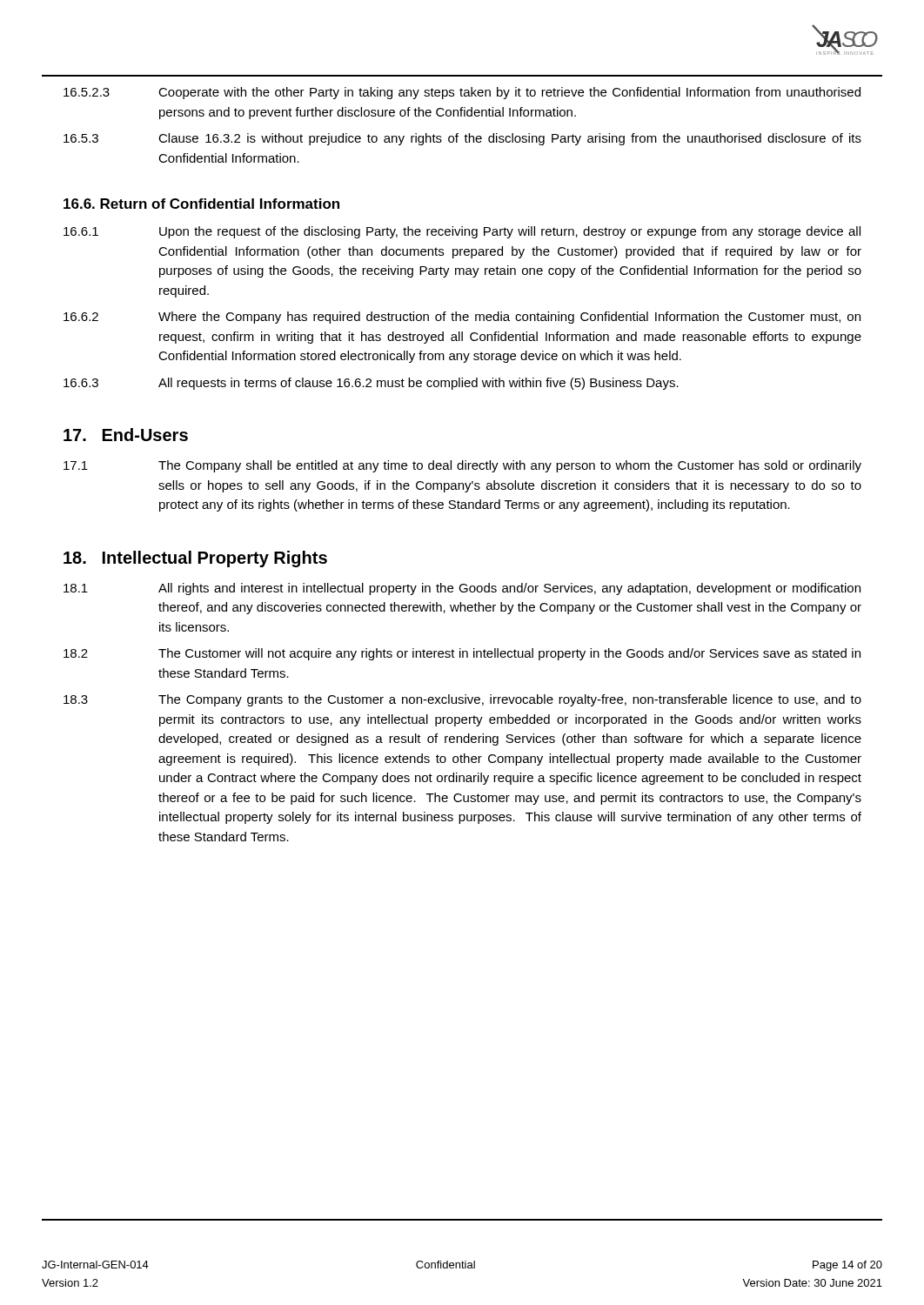Navigate to the element starting "18.1 All rights and interest in"

pos(462,607)
